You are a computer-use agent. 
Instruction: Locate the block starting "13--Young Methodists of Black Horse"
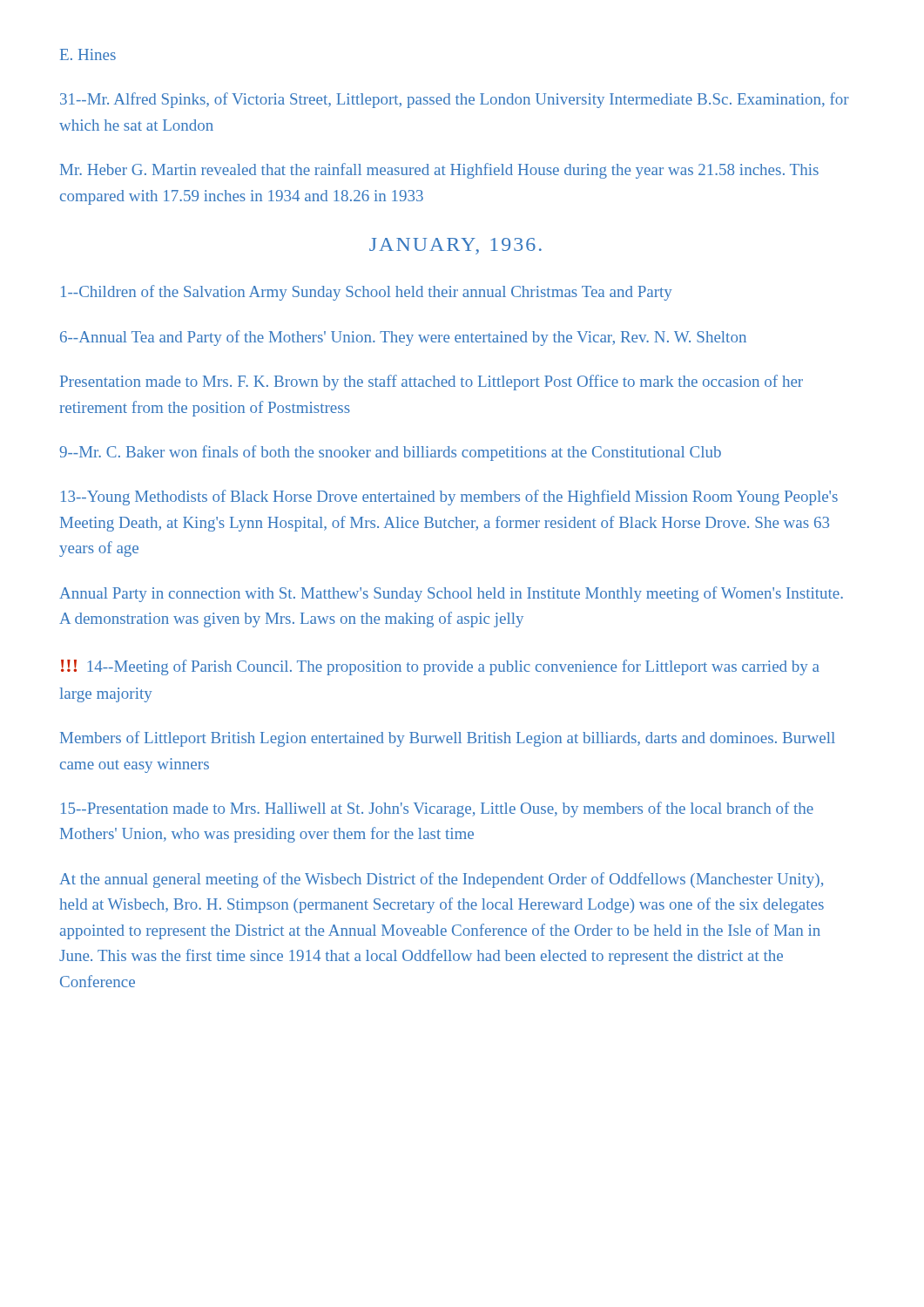tap(449, 522)
